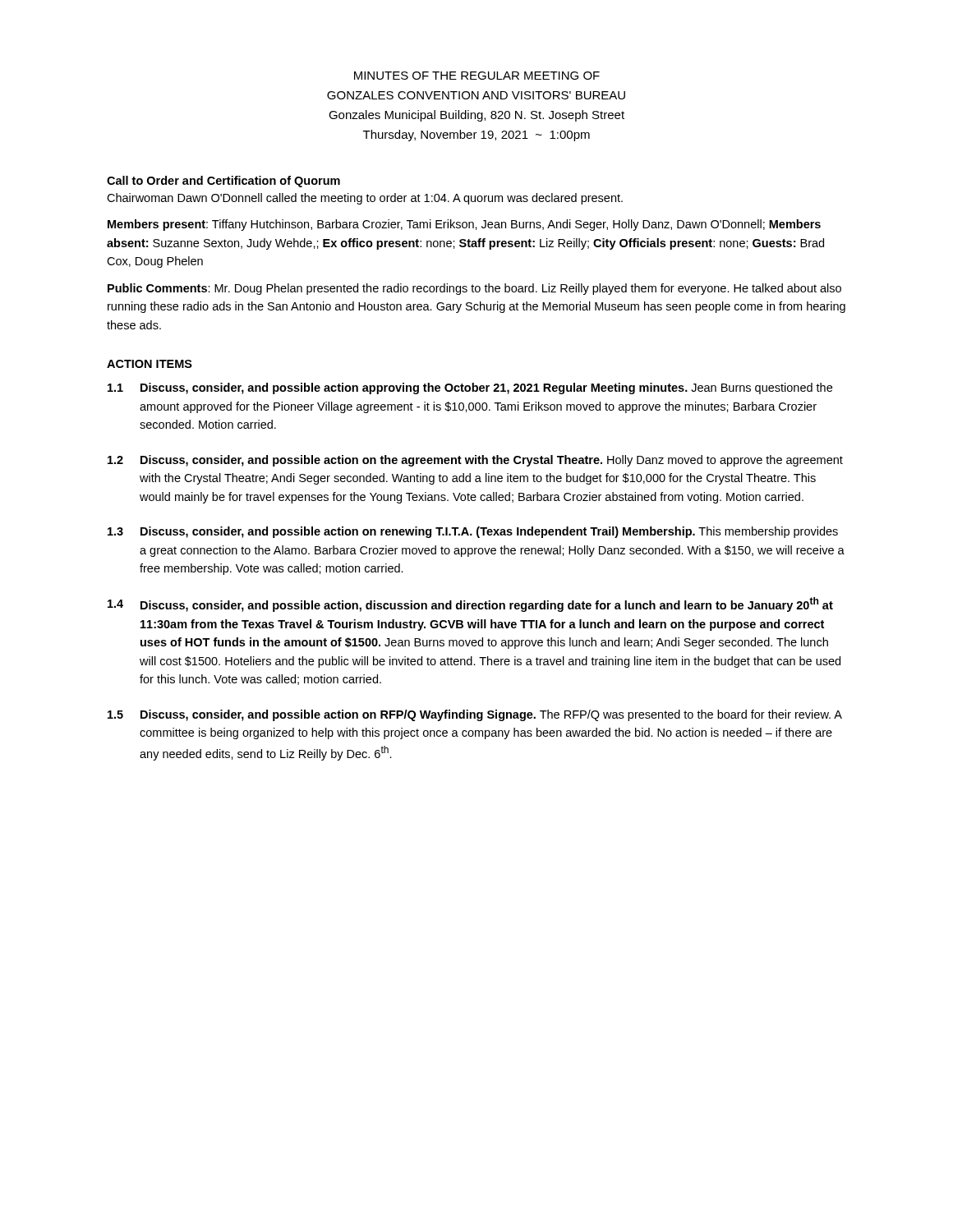Navigate to the text starting "Call to Order and Certification of Quorum"
This screenshot has width=953, height=1232.
[x=224, y=181]
